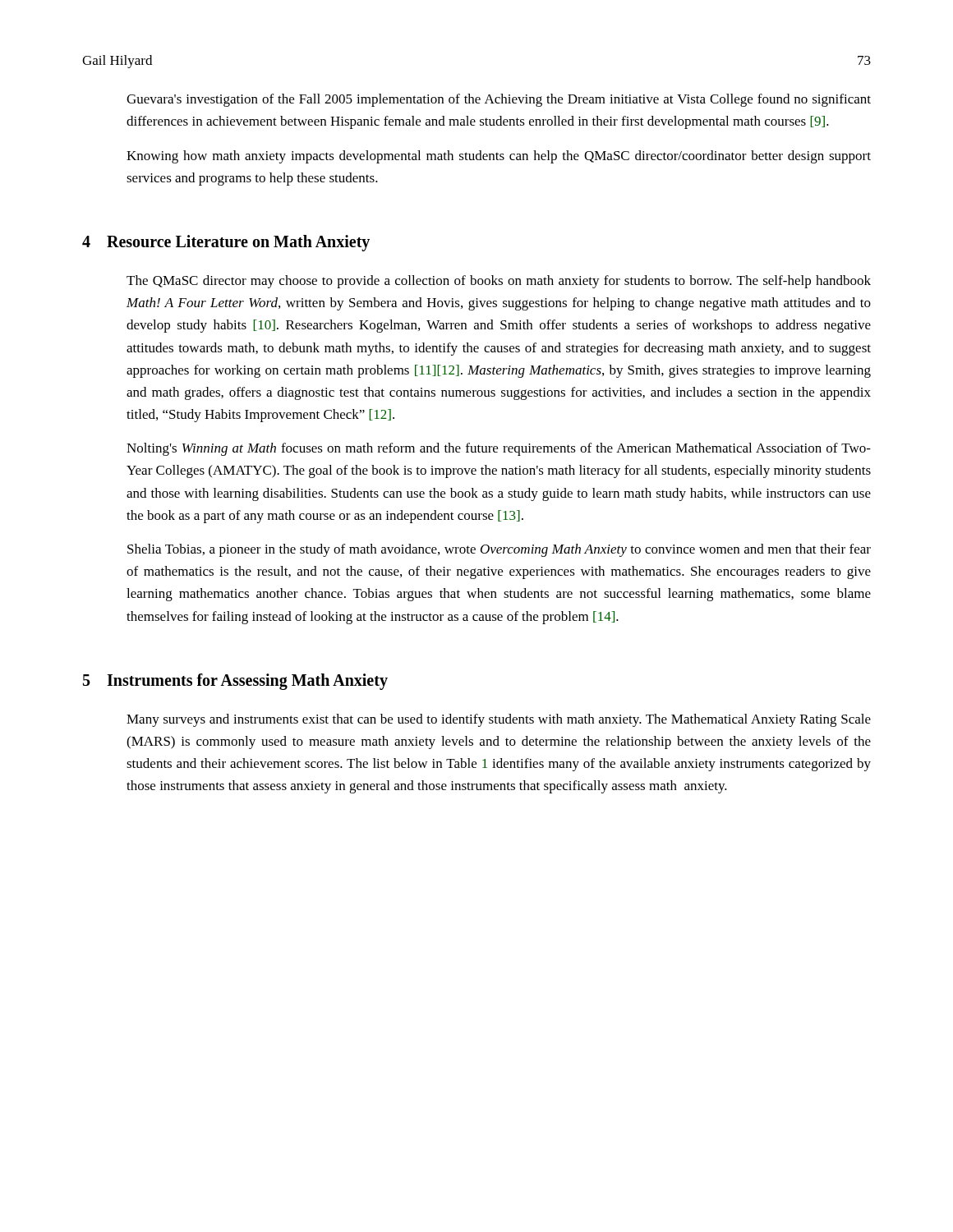Locate the block starting "The QMaSC director may choose to provide a"
This screenshot has width=953, height=1232.
[x=499, y=347]
